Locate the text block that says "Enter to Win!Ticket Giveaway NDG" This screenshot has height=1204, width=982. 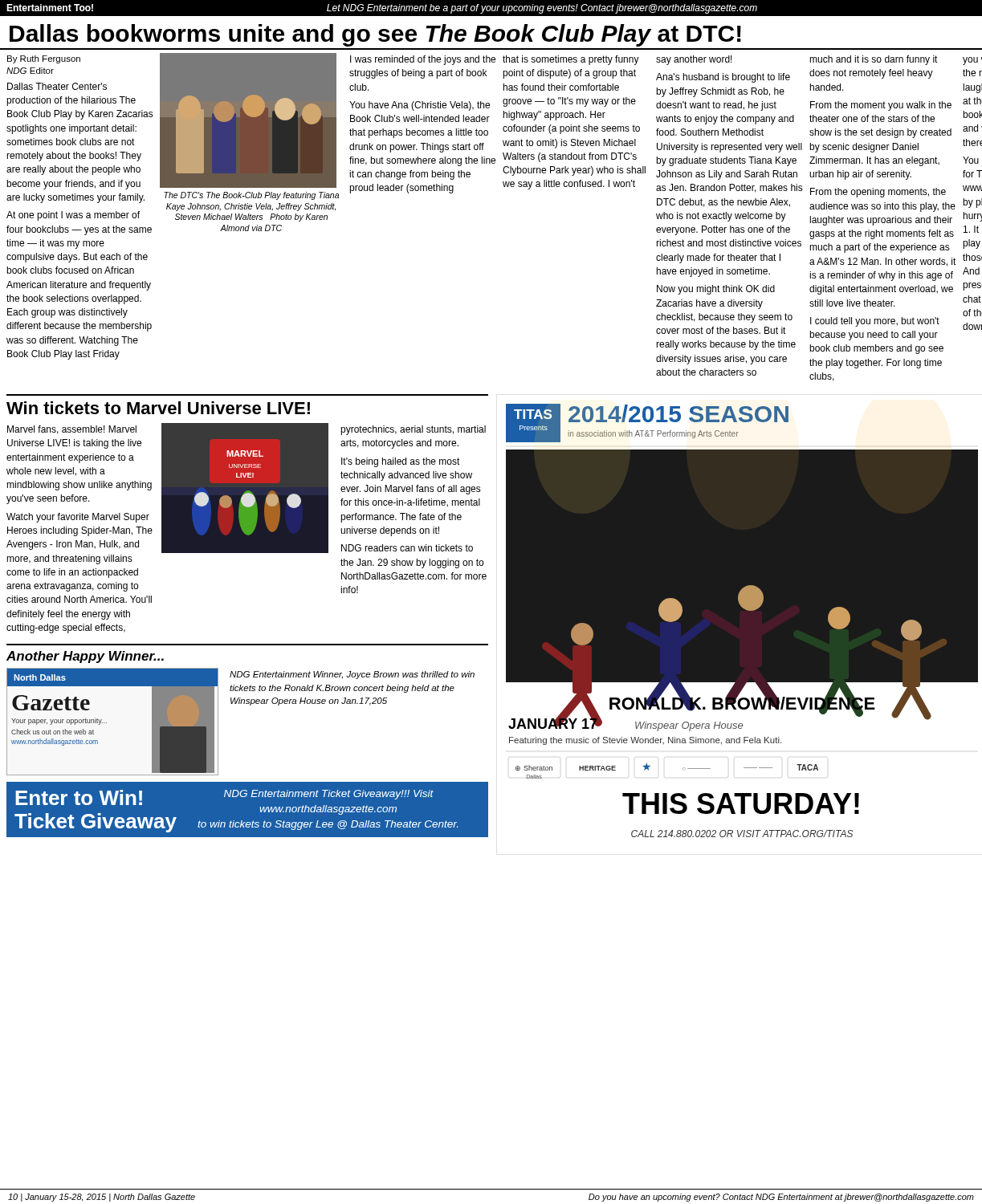[247, 809]
